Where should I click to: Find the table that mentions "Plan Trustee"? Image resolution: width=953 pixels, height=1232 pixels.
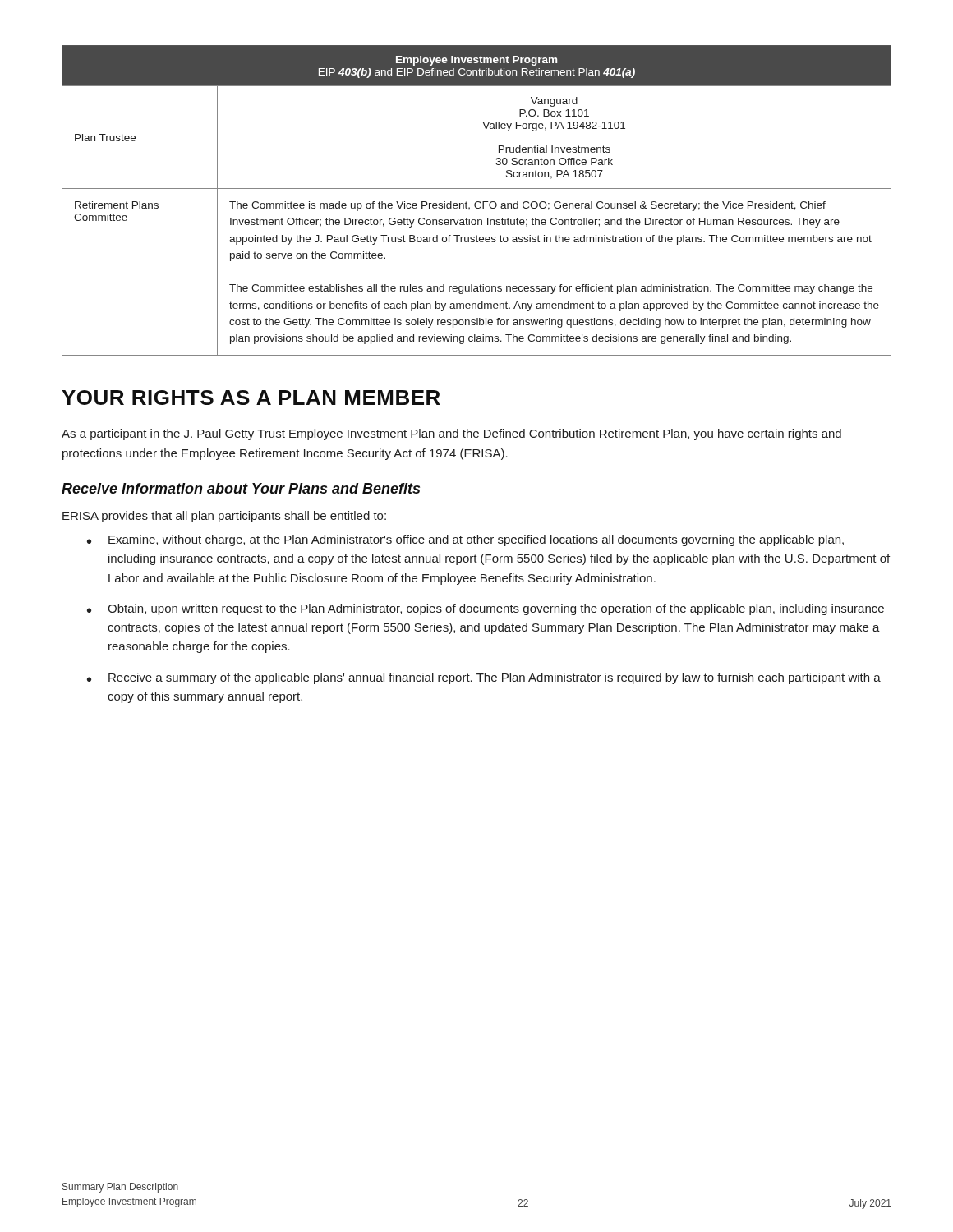(x=476, y=201)
